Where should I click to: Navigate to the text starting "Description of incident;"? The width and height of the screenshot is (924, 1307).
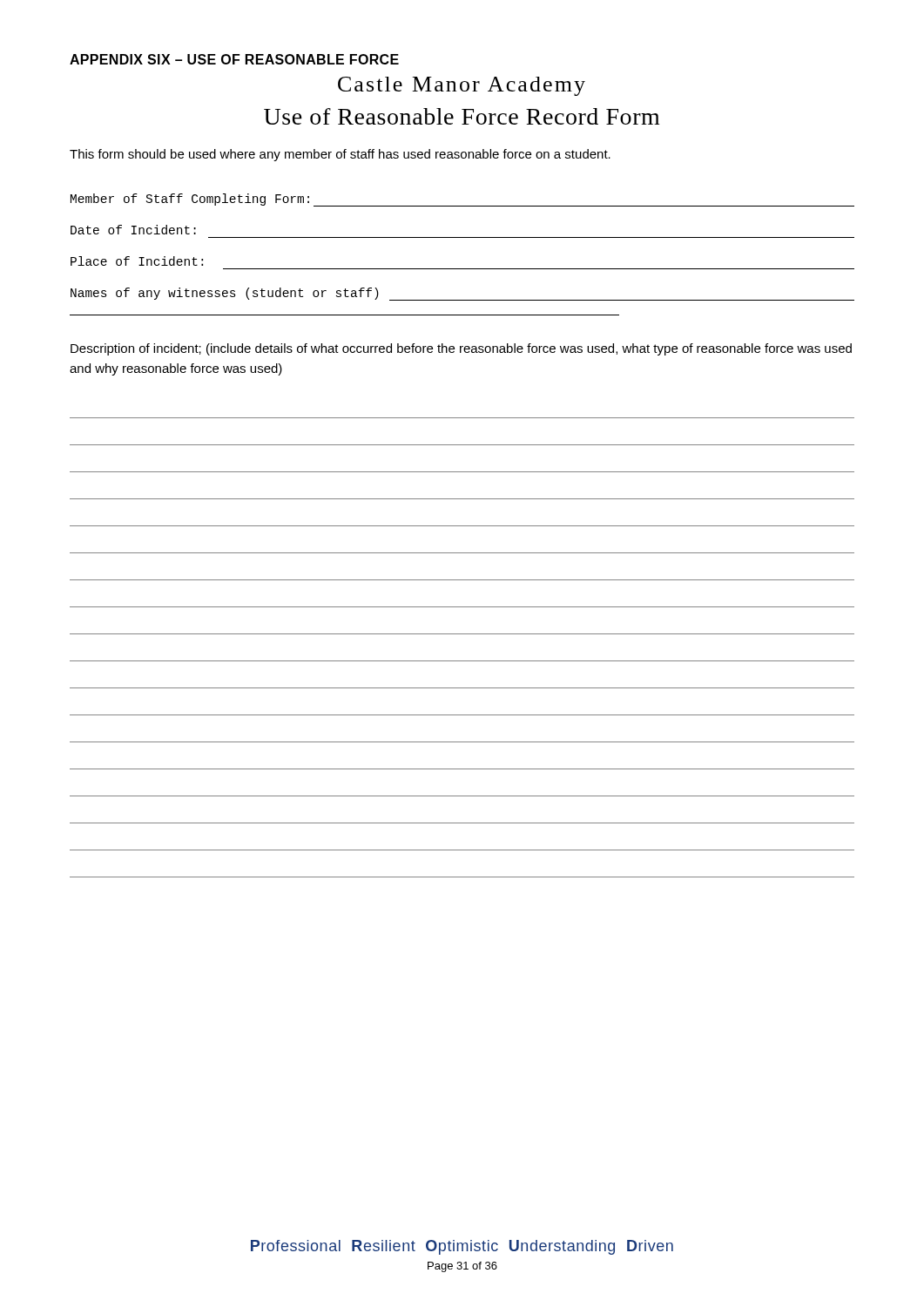[461, 358]
